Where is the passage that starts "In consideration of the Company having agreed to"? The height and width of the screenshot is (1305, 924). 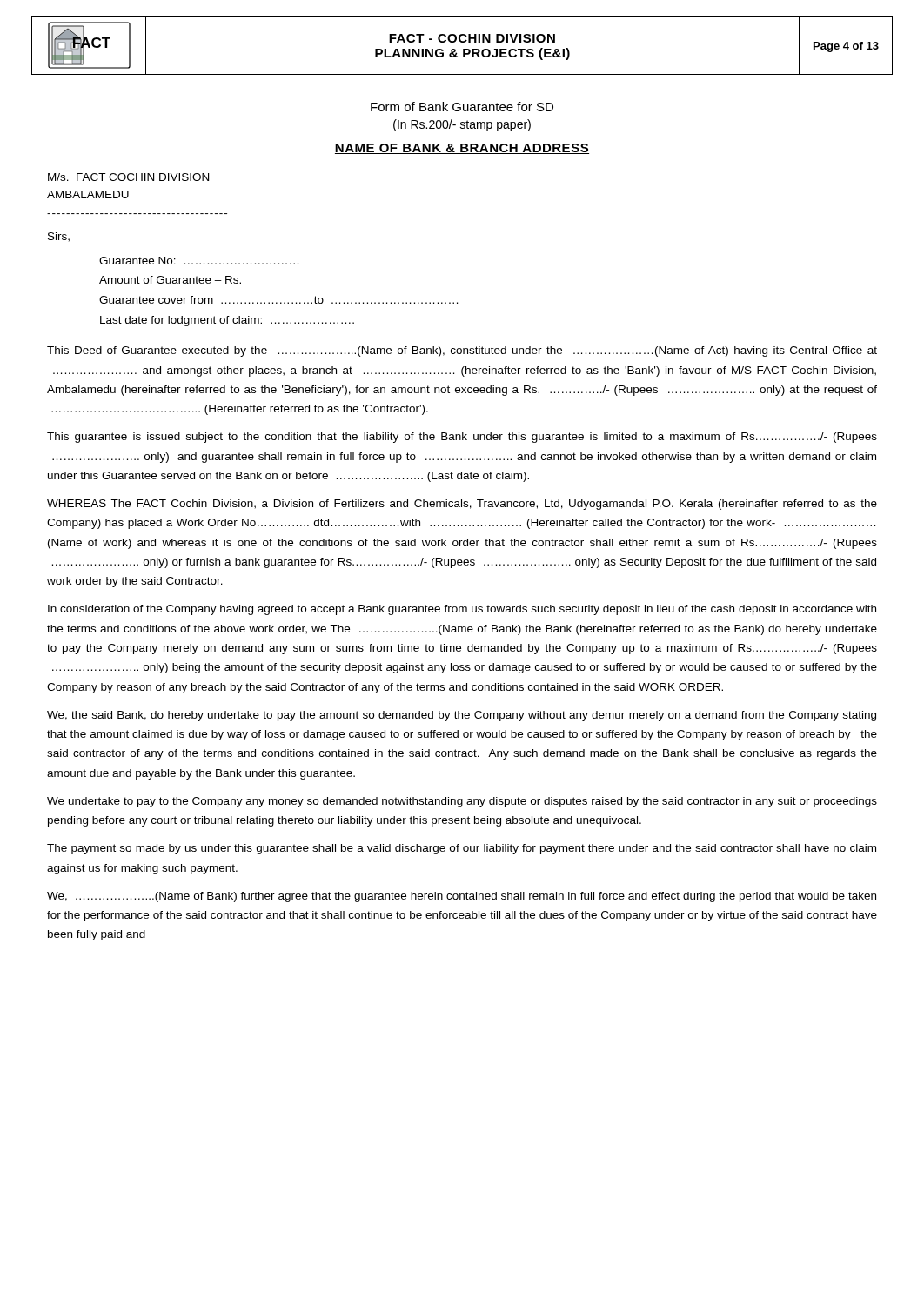(462, 648)
